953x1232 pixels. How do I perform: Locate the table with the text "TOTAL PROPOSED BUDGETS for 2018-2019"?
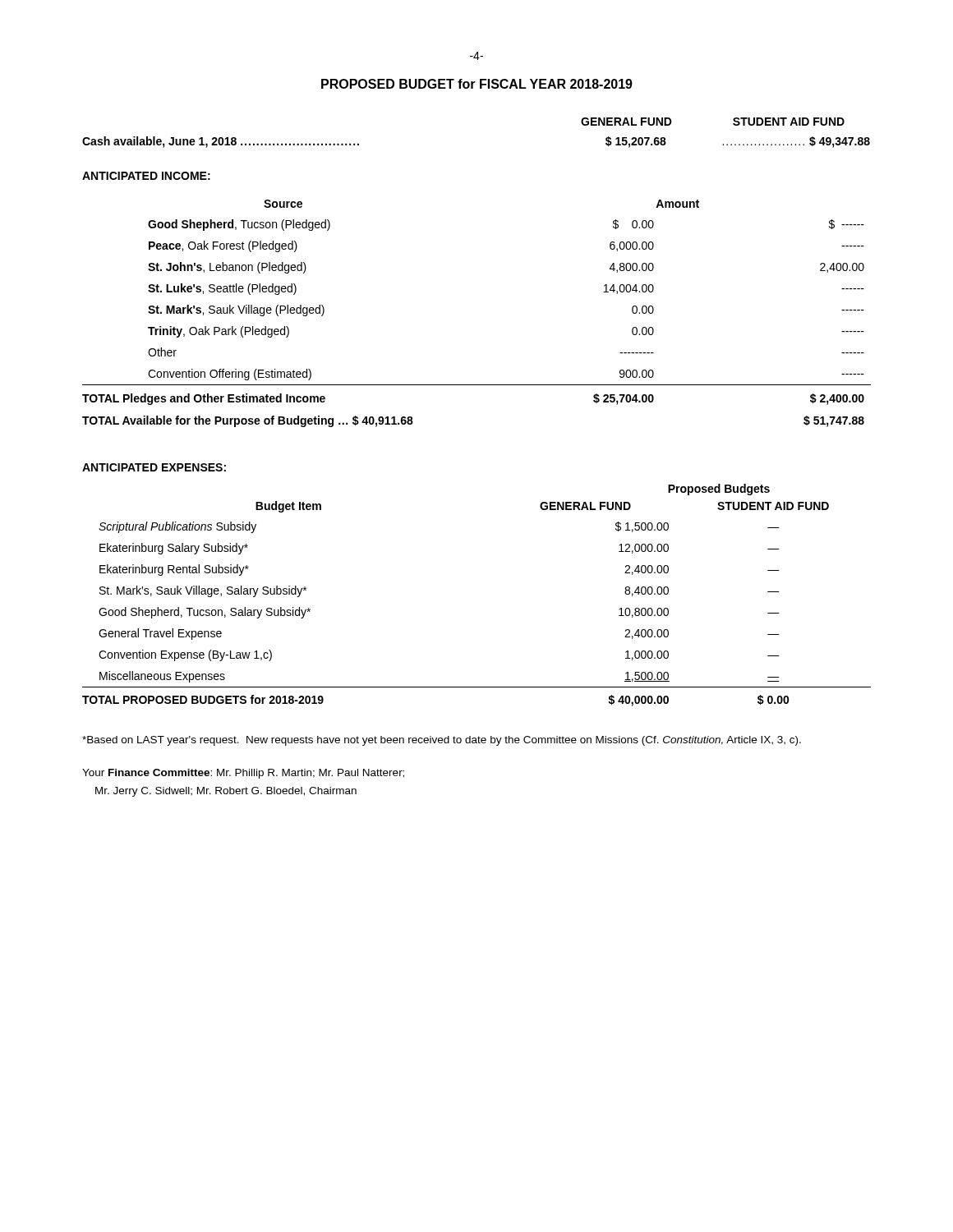[x=476, y=604]
